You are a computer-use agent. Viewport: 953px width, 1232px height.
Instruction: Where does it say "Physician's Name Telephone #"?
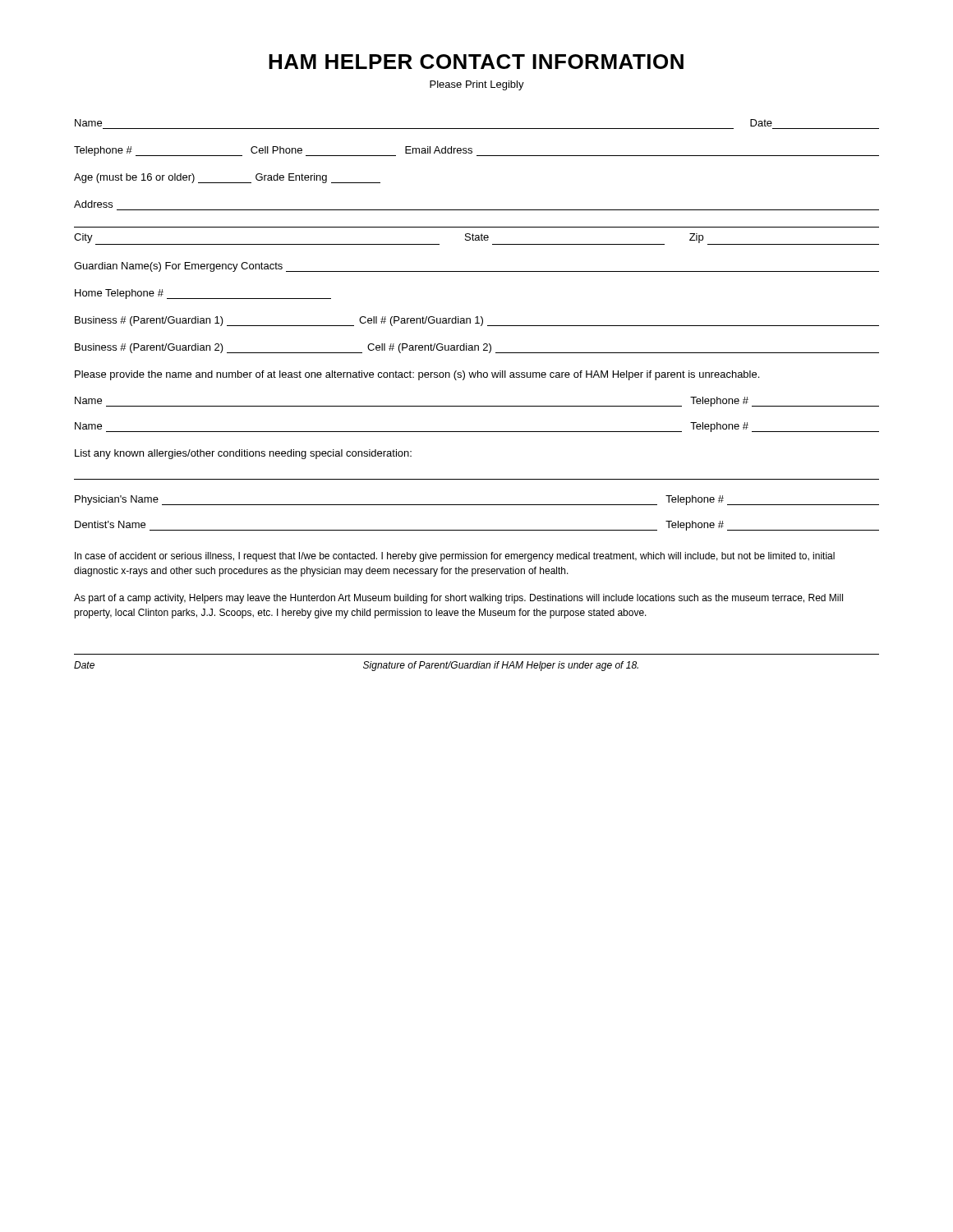(476, 498)
